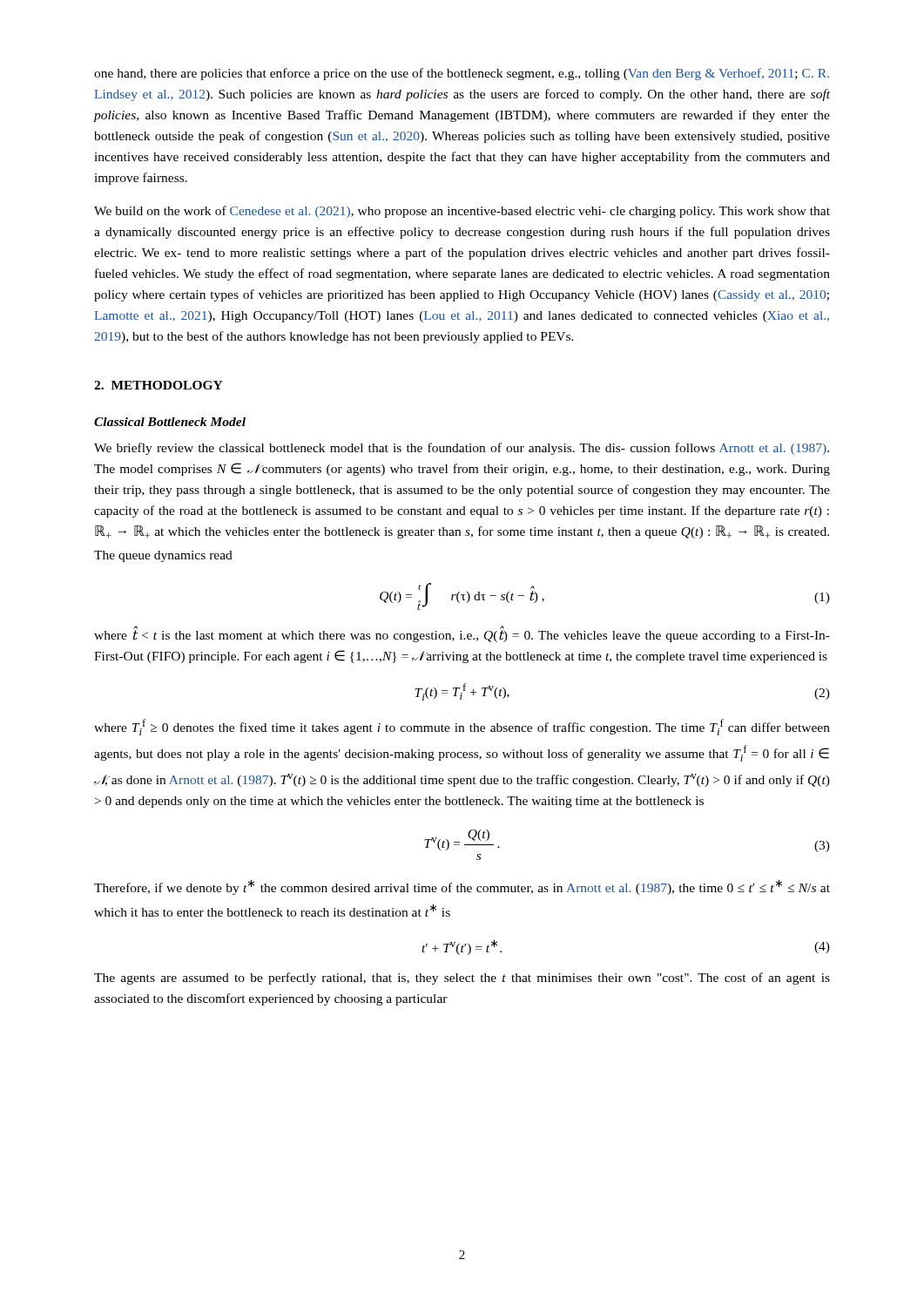The image size is (924, 1307).
Task: Click on the text starting "Classical Bottleneck Model"
Action: 170,421
